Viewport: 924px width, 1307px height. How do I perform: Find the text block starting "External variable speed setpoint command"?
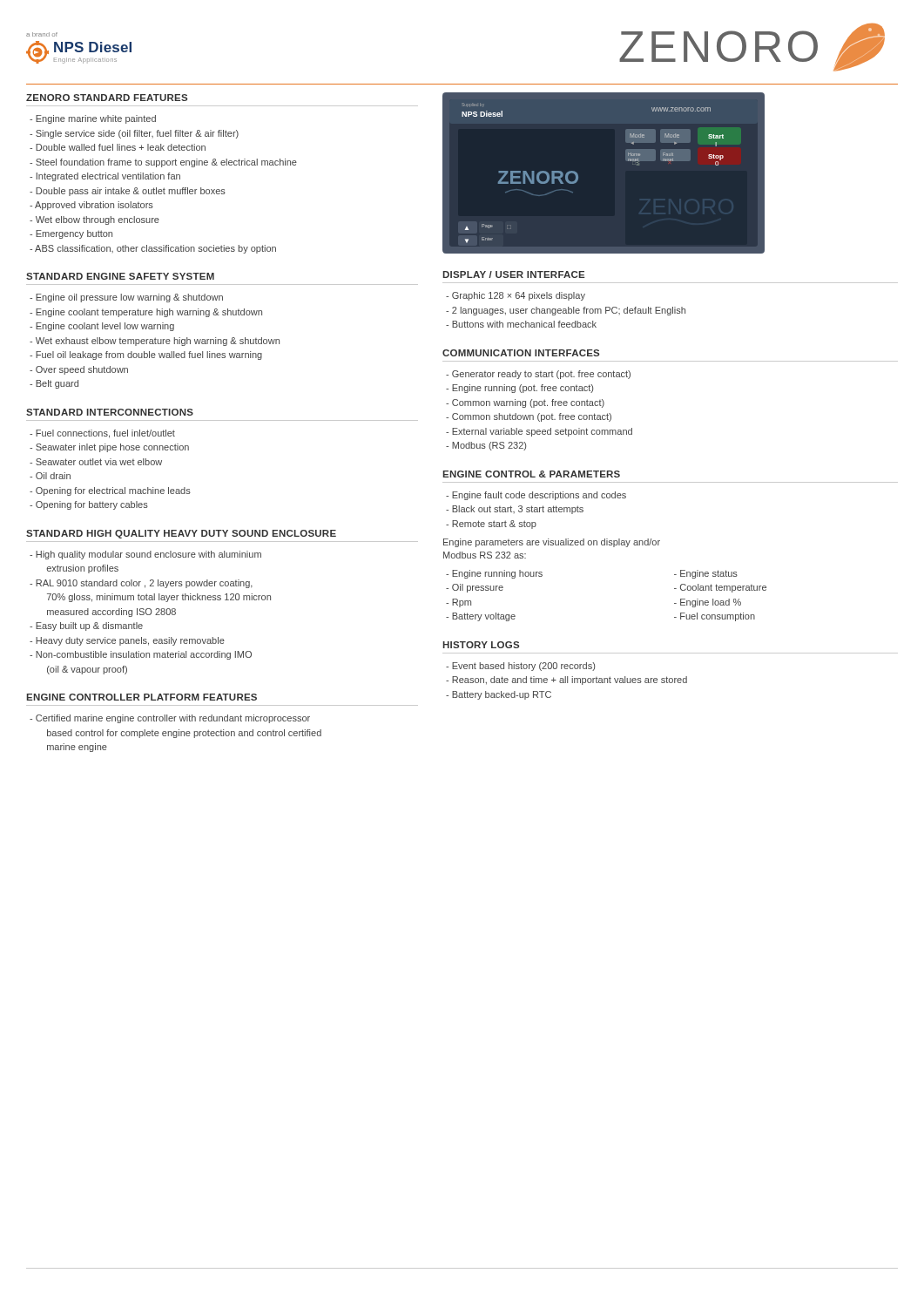(539, 431)
